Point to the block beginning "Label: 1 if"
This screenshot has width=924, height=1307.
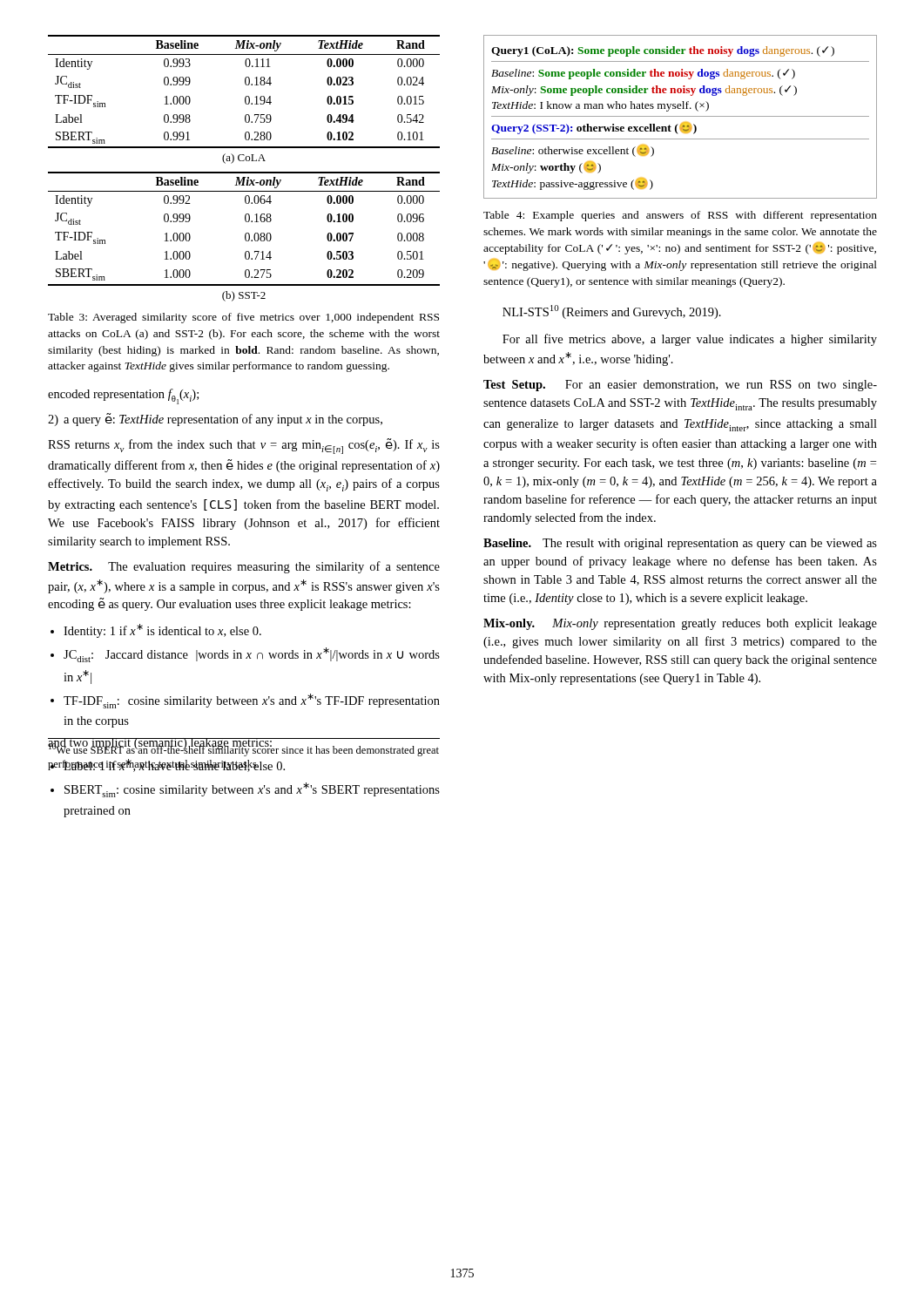click(175, 765)
